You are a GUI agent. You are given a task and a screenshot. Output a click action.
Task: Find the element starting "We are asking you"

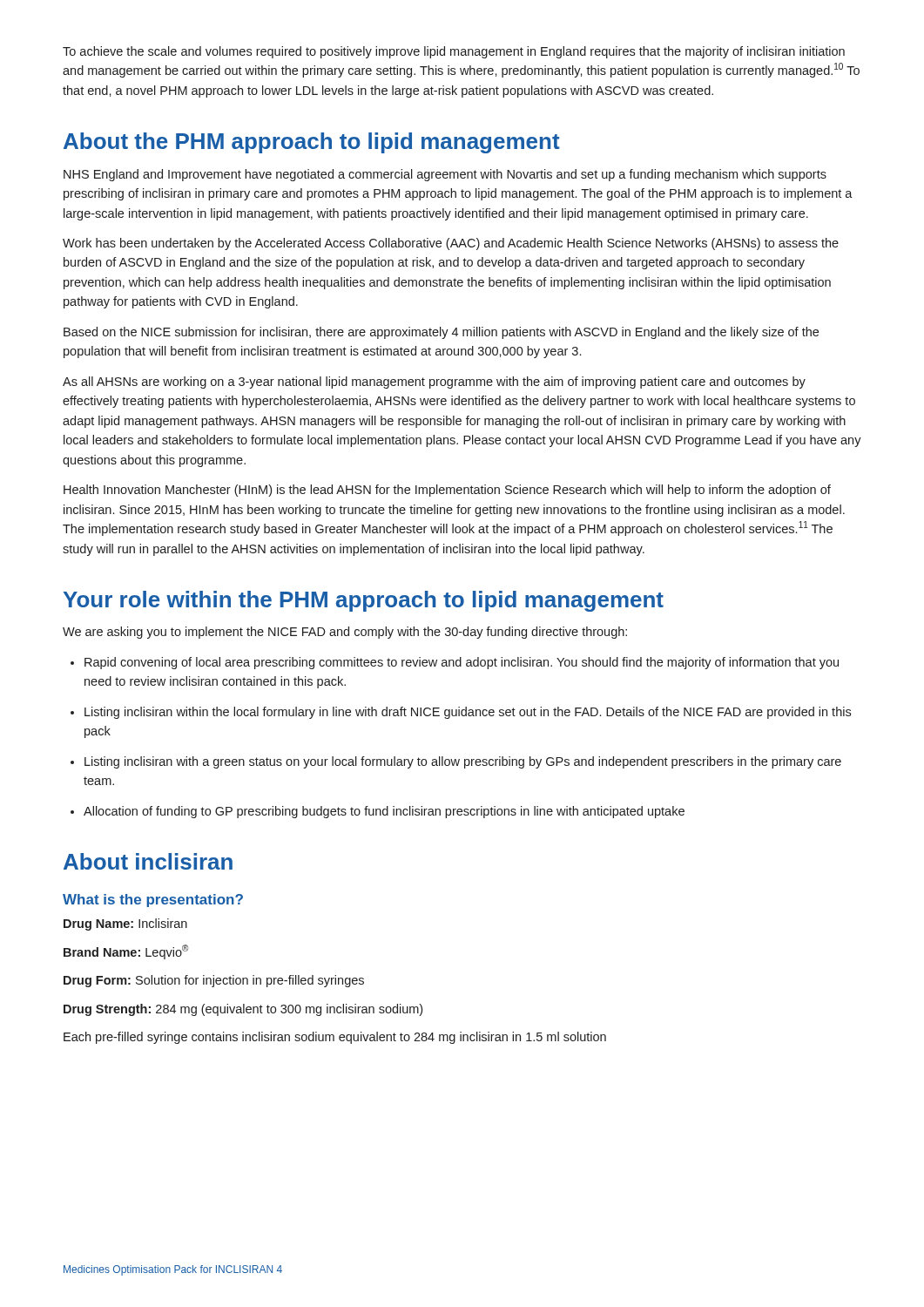click(x=462, y=632)
